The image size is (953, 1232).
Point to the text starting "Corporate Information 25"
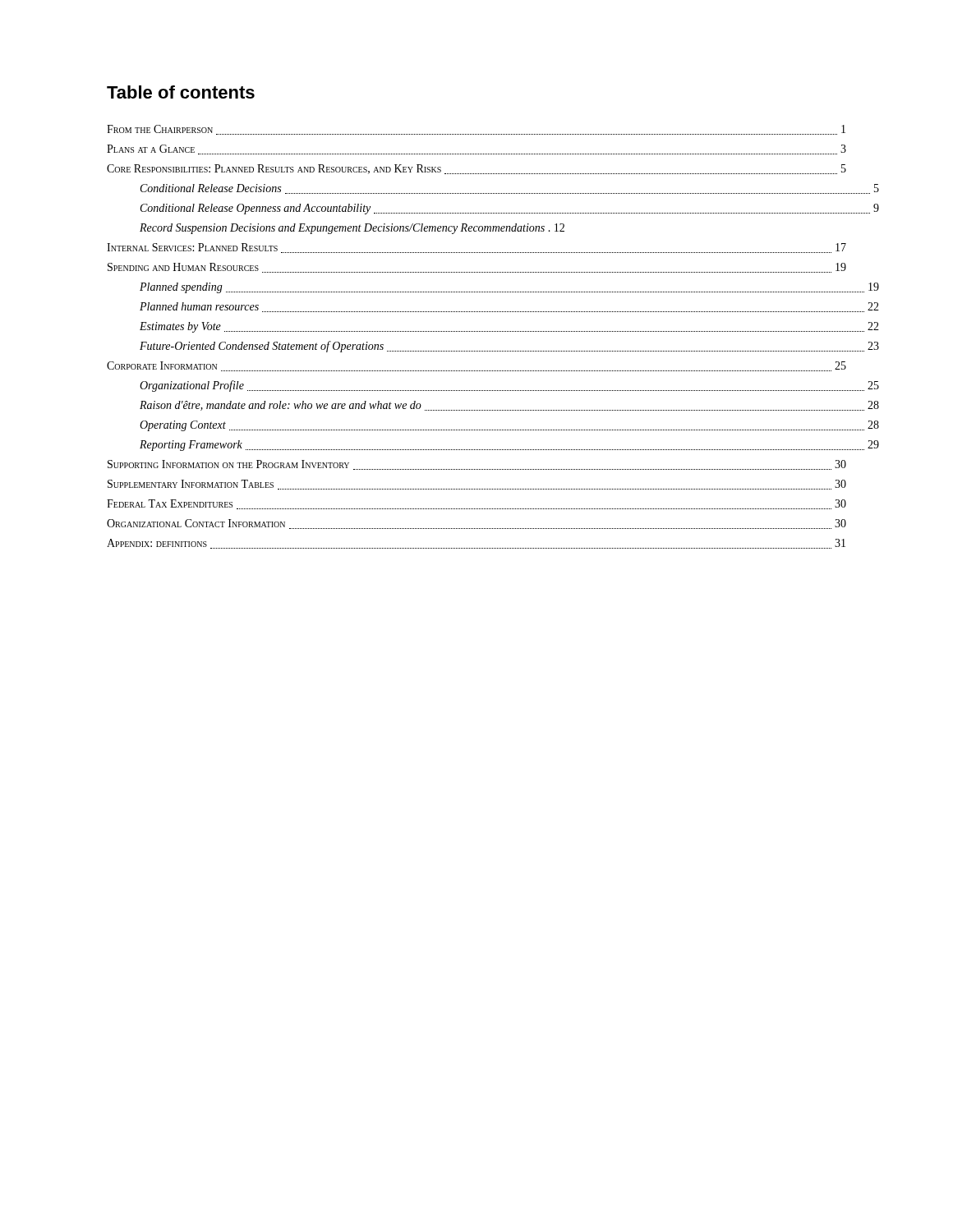476,366
